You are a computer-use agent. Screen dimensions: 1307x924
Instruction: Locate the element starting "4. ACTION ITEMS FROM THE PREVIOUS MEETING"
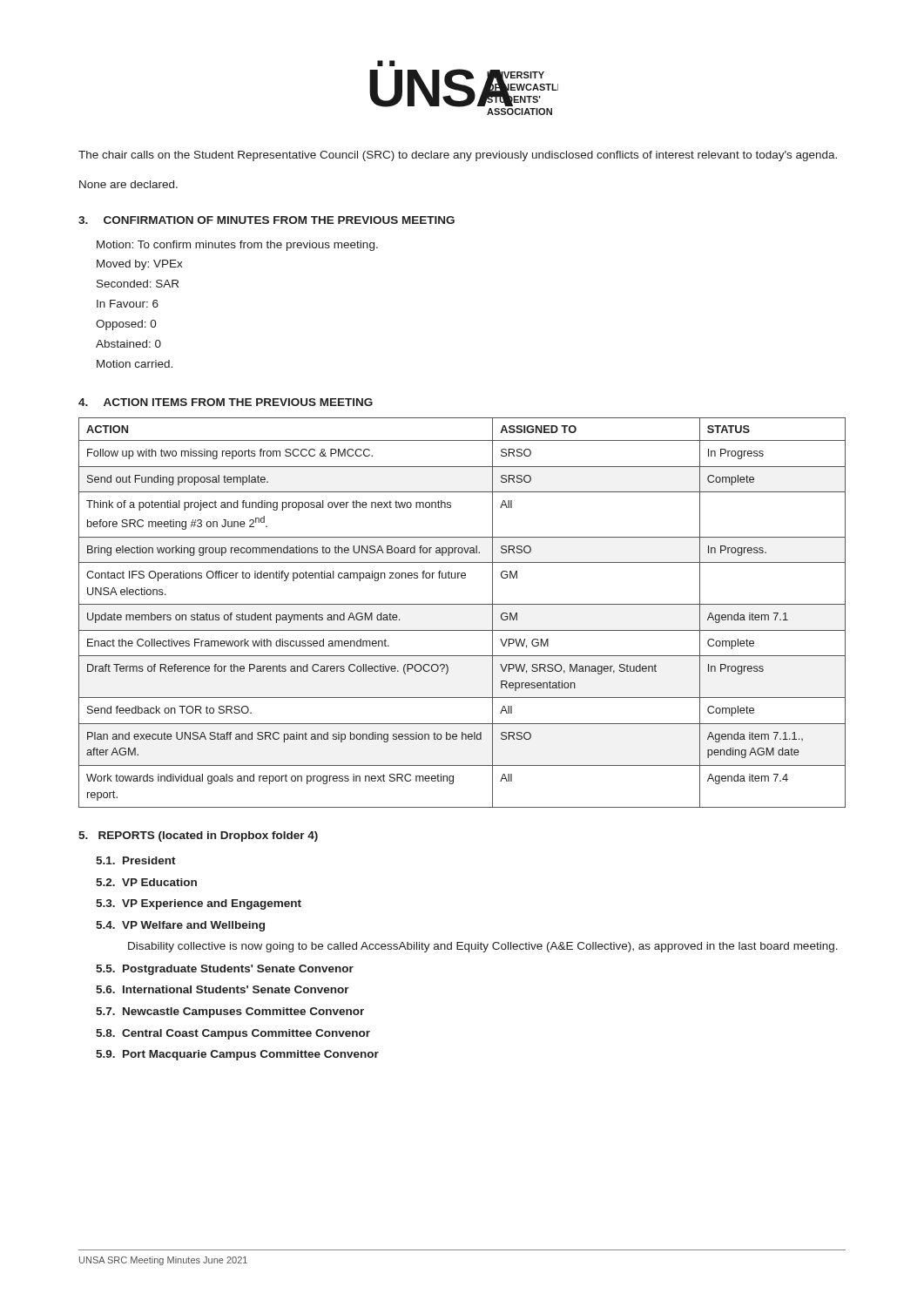click(x=226, y=402)
